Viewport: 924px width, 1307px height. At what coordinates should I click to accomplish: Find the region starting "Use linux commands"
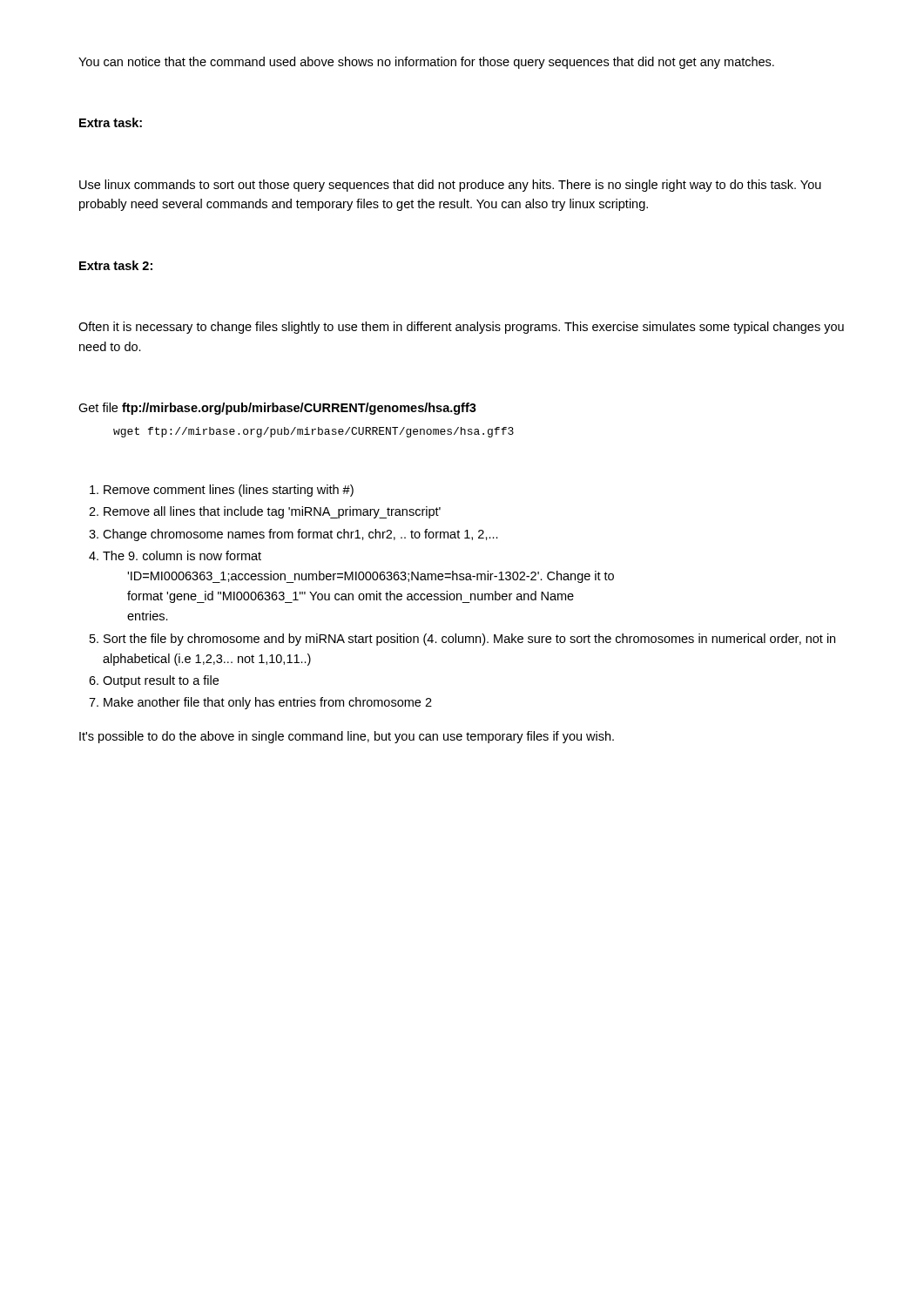click(450, 194)
